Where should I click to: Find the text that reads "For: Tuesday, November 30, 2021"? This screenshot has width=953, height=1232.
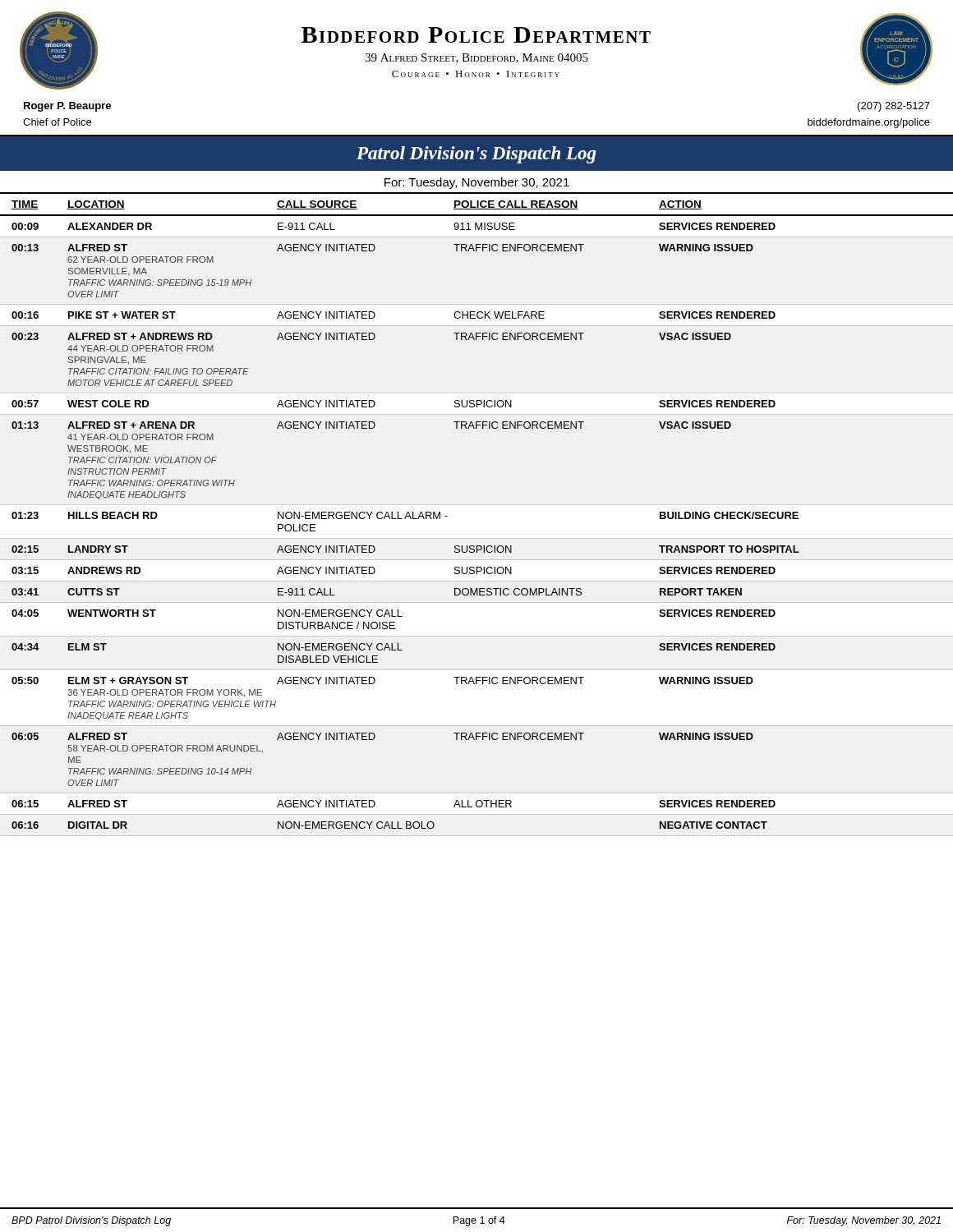tap(476, 182)
